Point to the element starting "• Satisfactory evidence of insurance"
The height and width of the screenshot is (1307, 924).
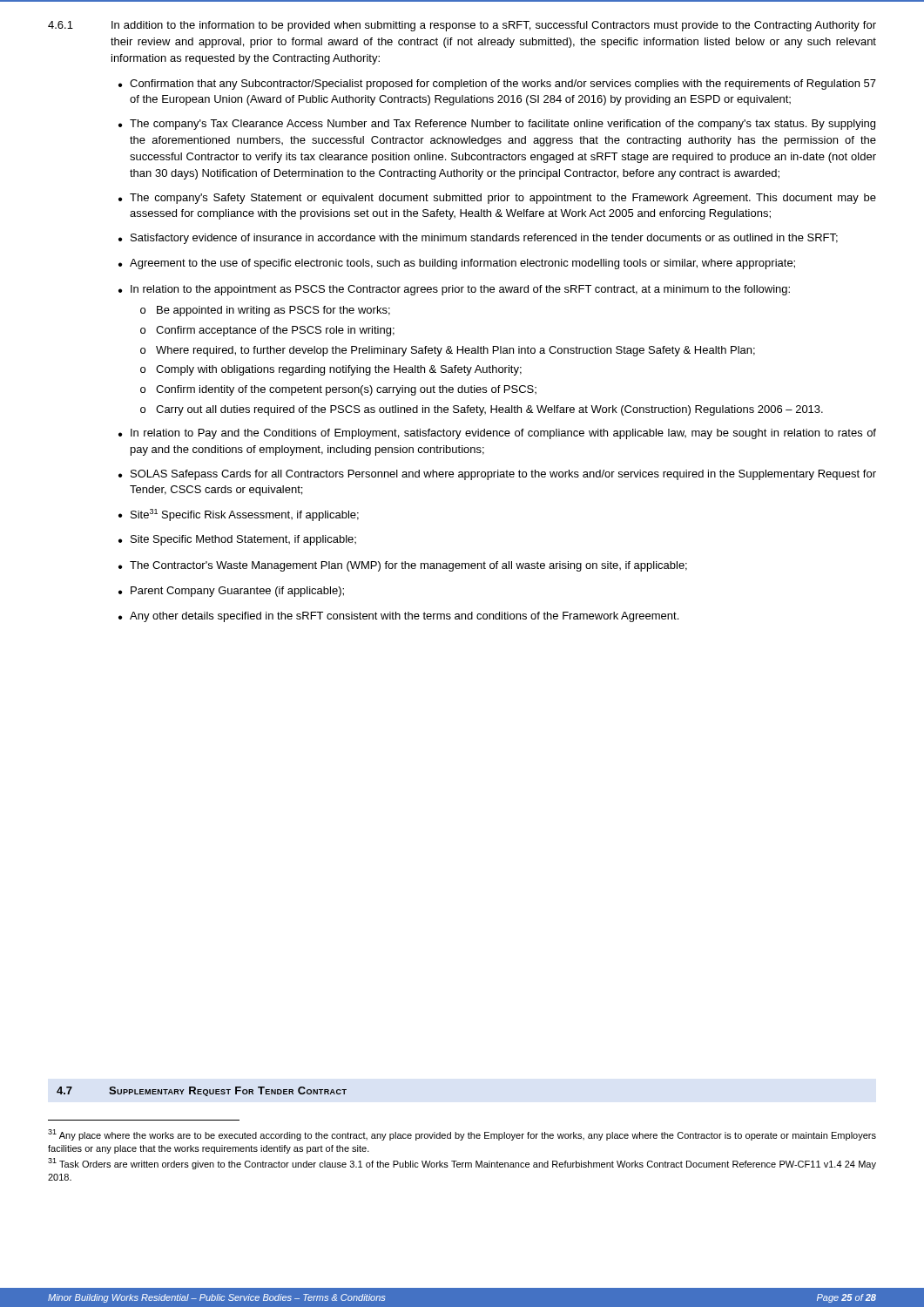(493, 239)
